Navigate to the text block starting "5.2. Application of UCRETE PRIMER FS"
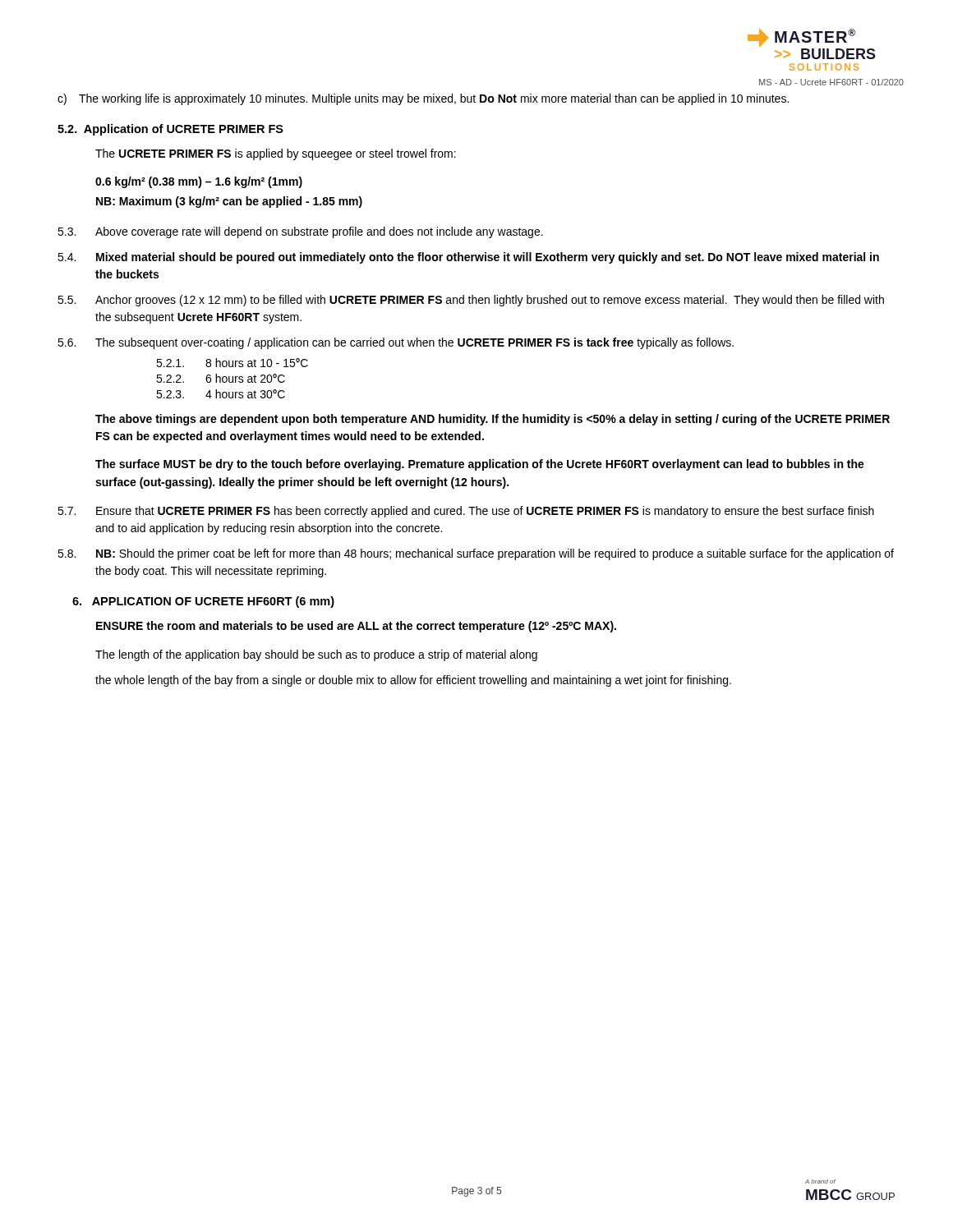Screen dimensions: 1232x953 click(x=170, y=129)
